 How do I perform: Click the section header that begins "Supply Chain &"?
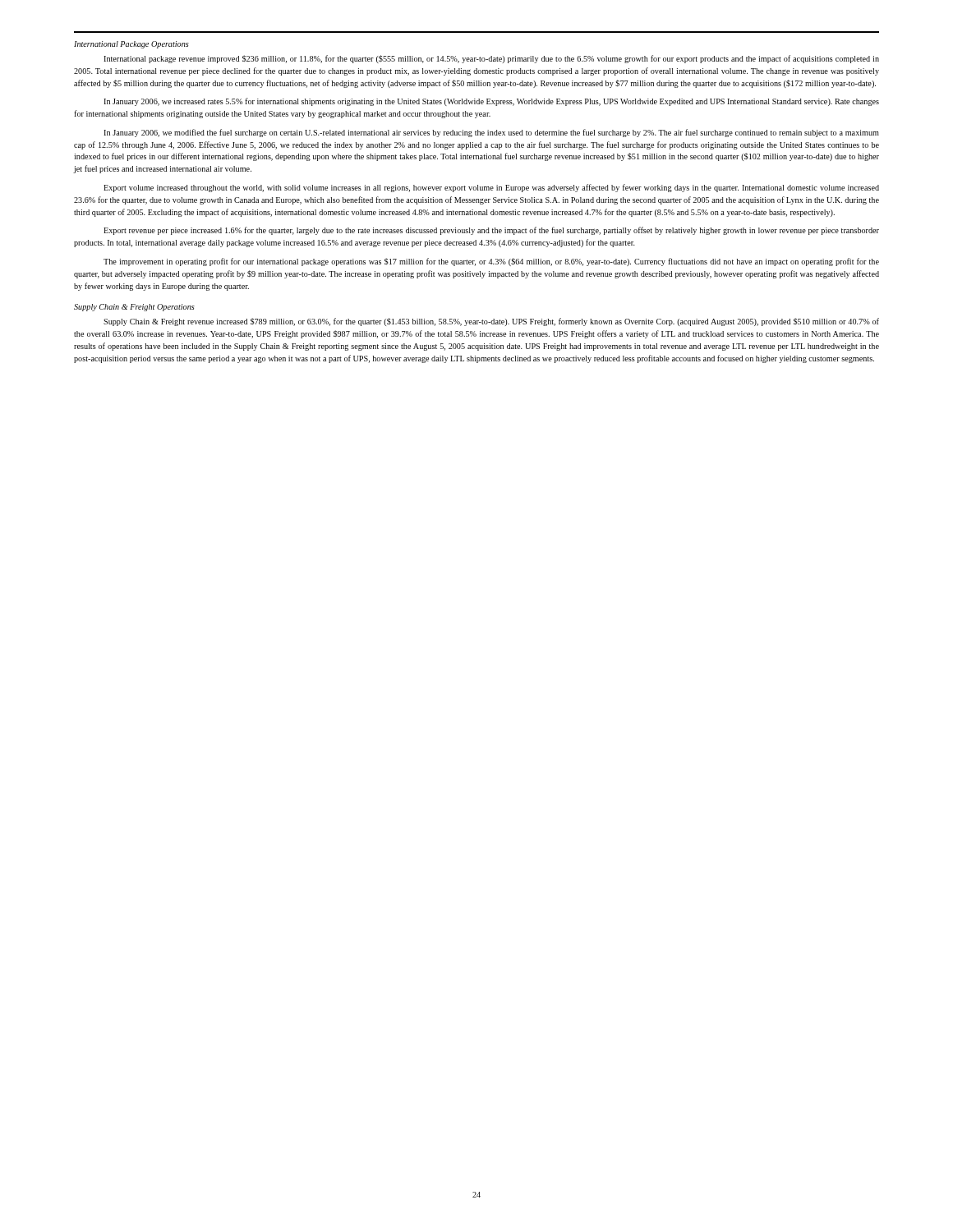(x=134, y=308)
